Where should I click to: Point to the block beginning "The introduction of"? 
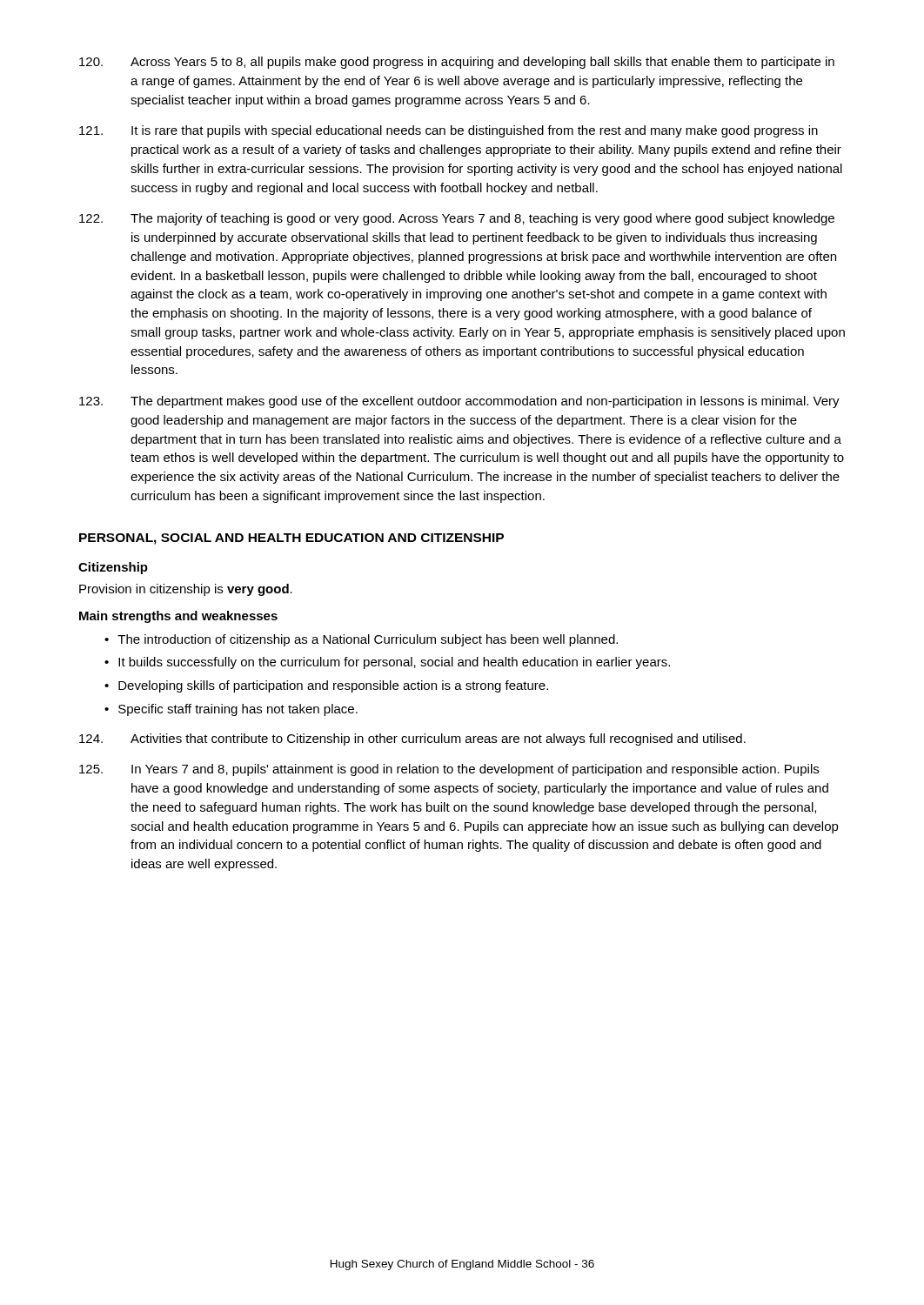point(368,639)
